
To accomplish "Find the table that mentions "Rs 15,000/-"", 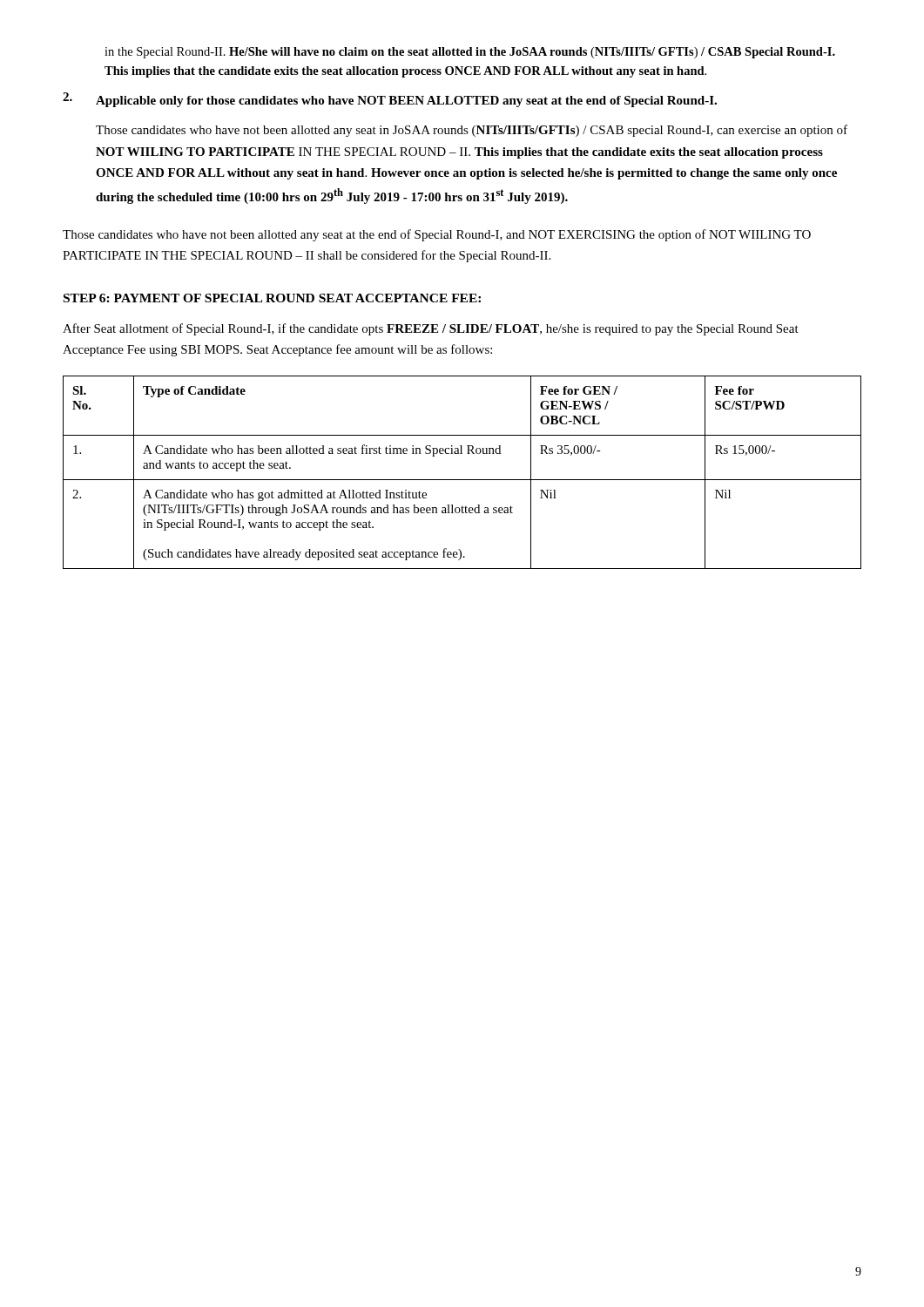I will point(462,472).
